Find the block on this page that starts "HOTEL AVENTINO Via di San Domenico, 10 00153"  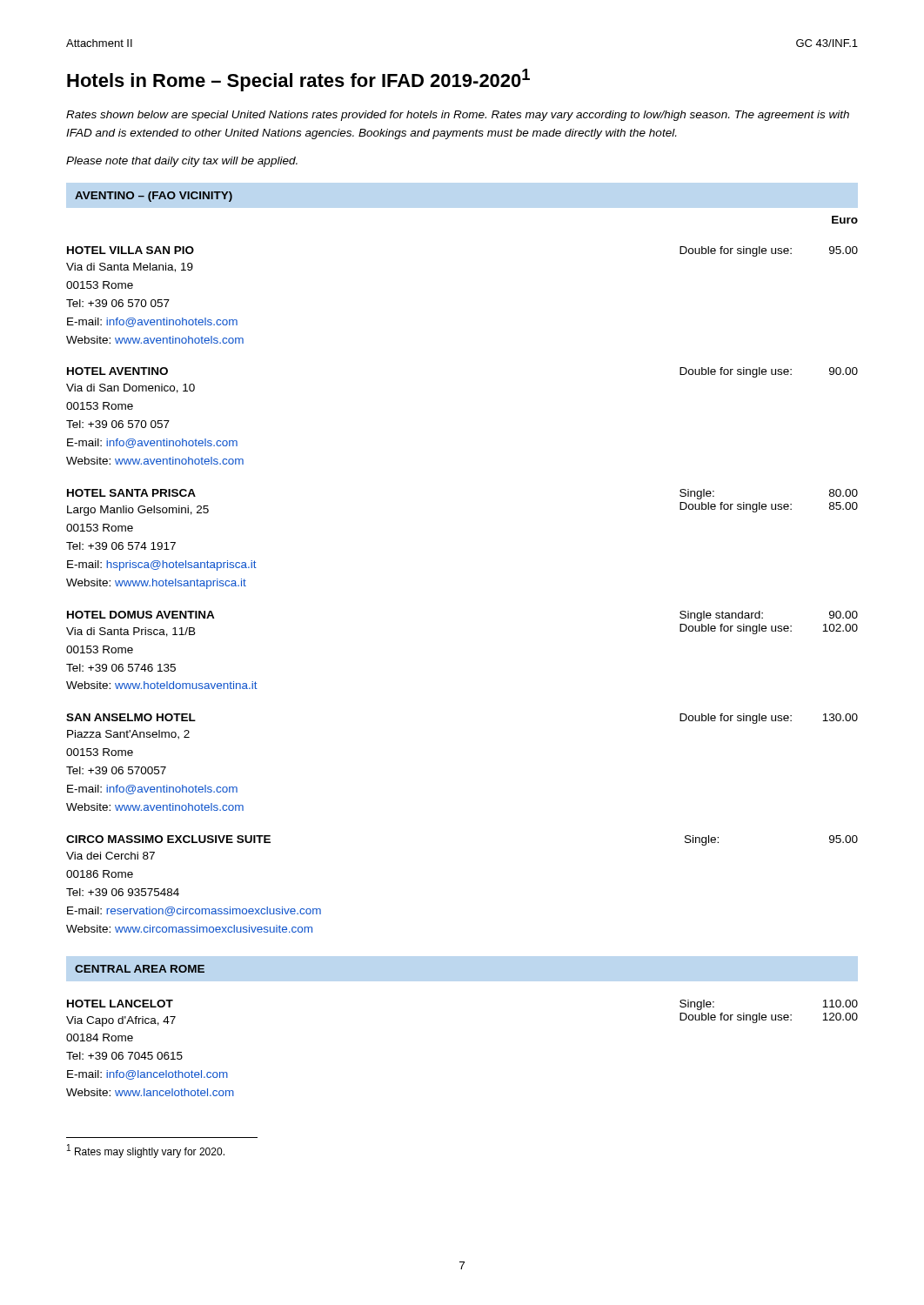coord(120,372)
